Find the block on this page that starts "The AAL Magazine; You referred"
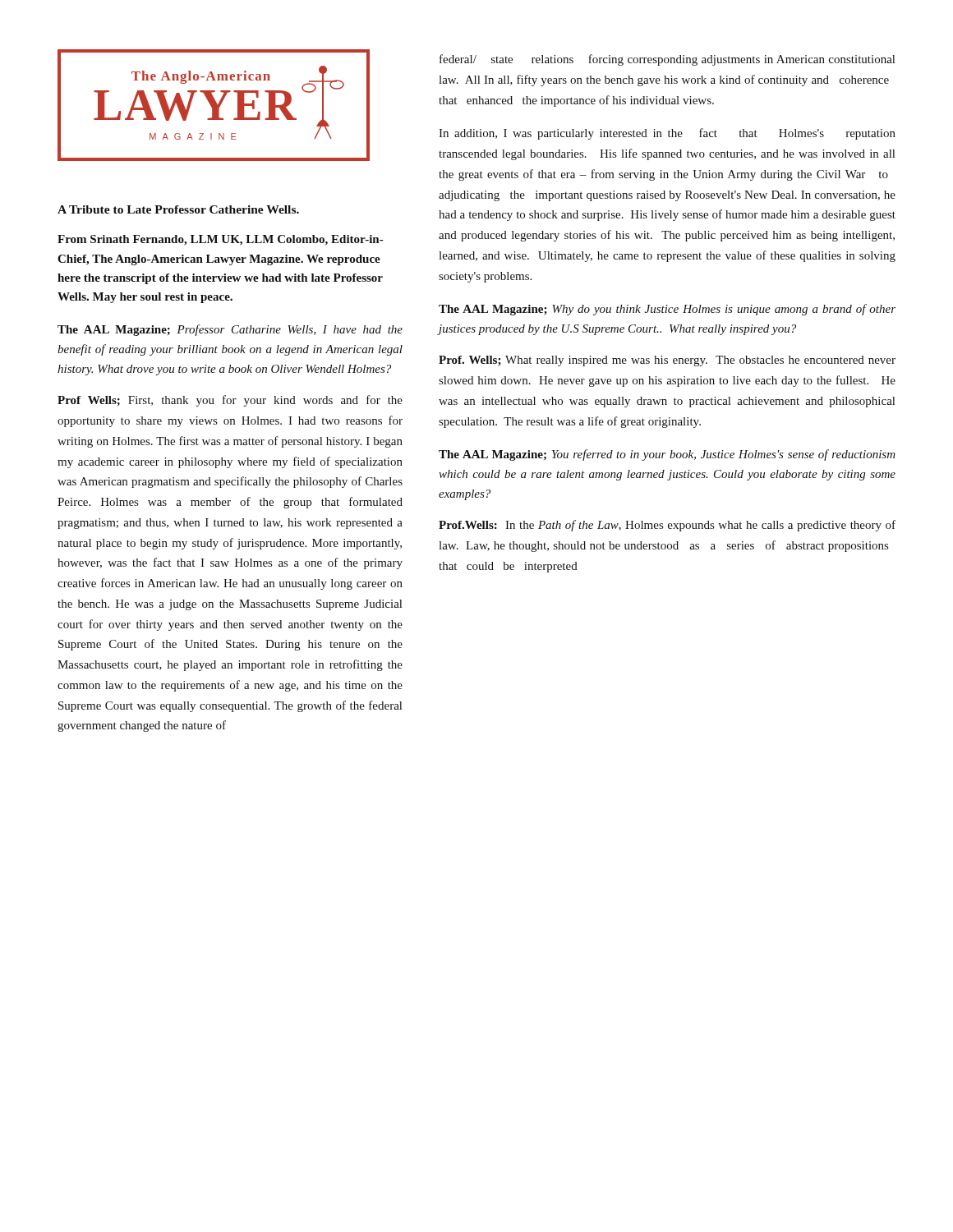953x1232 pixels. point(667,474)
